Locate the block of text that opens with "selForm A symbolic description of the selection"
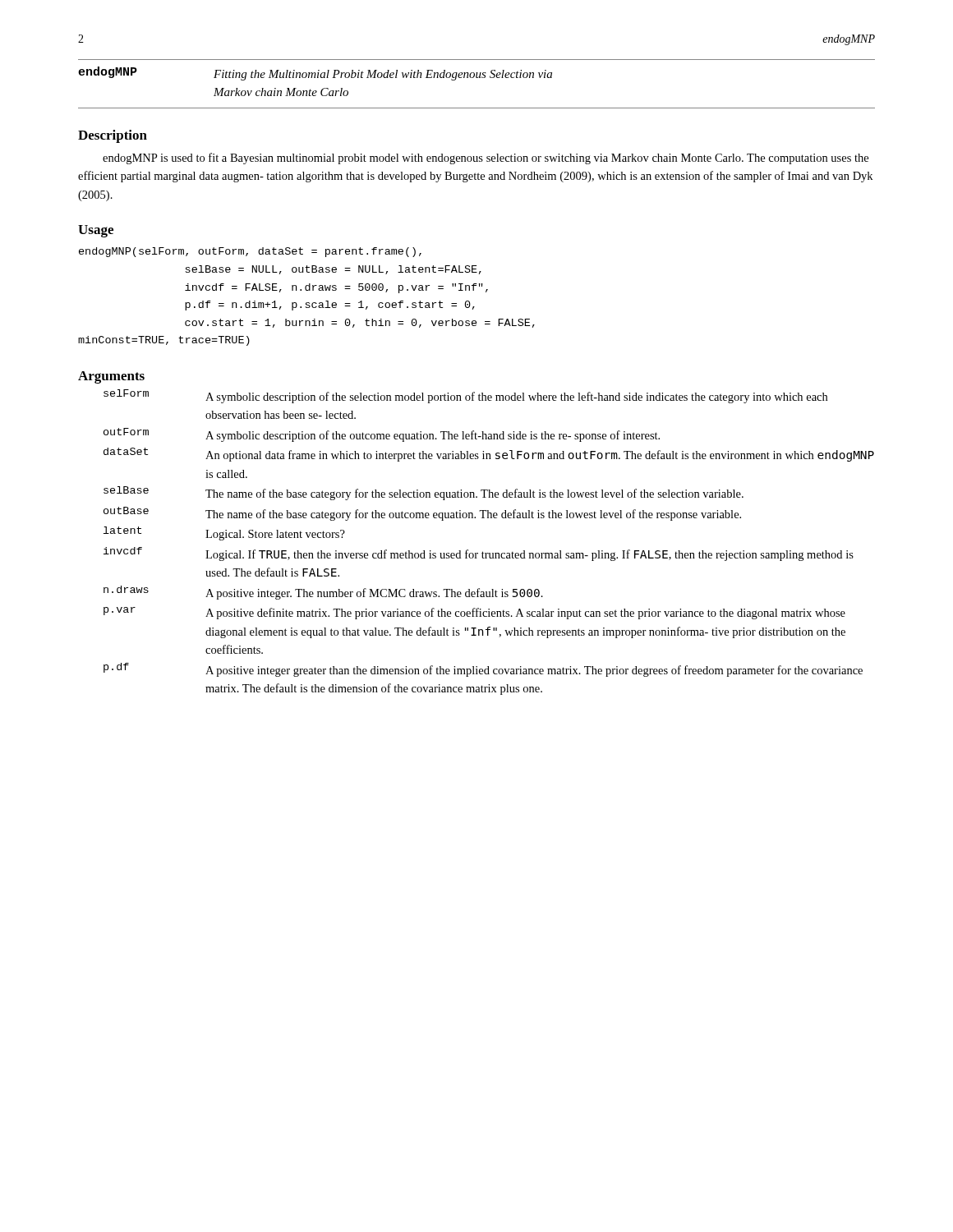The height and width of the screenshot is (1232, 953). [x=476, y=406]
